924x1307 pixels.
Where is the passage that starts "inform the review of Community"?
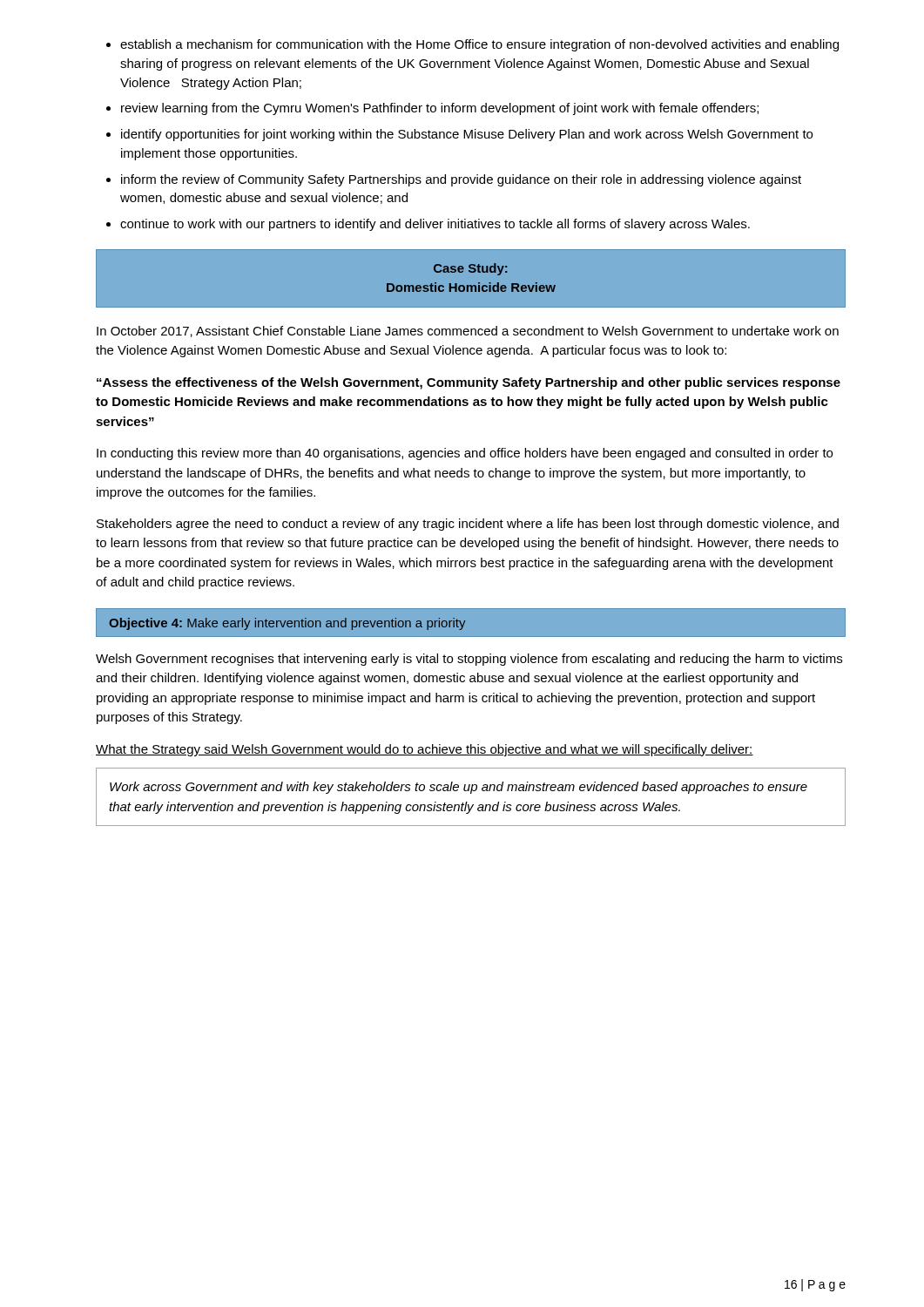tap(461, 188)
